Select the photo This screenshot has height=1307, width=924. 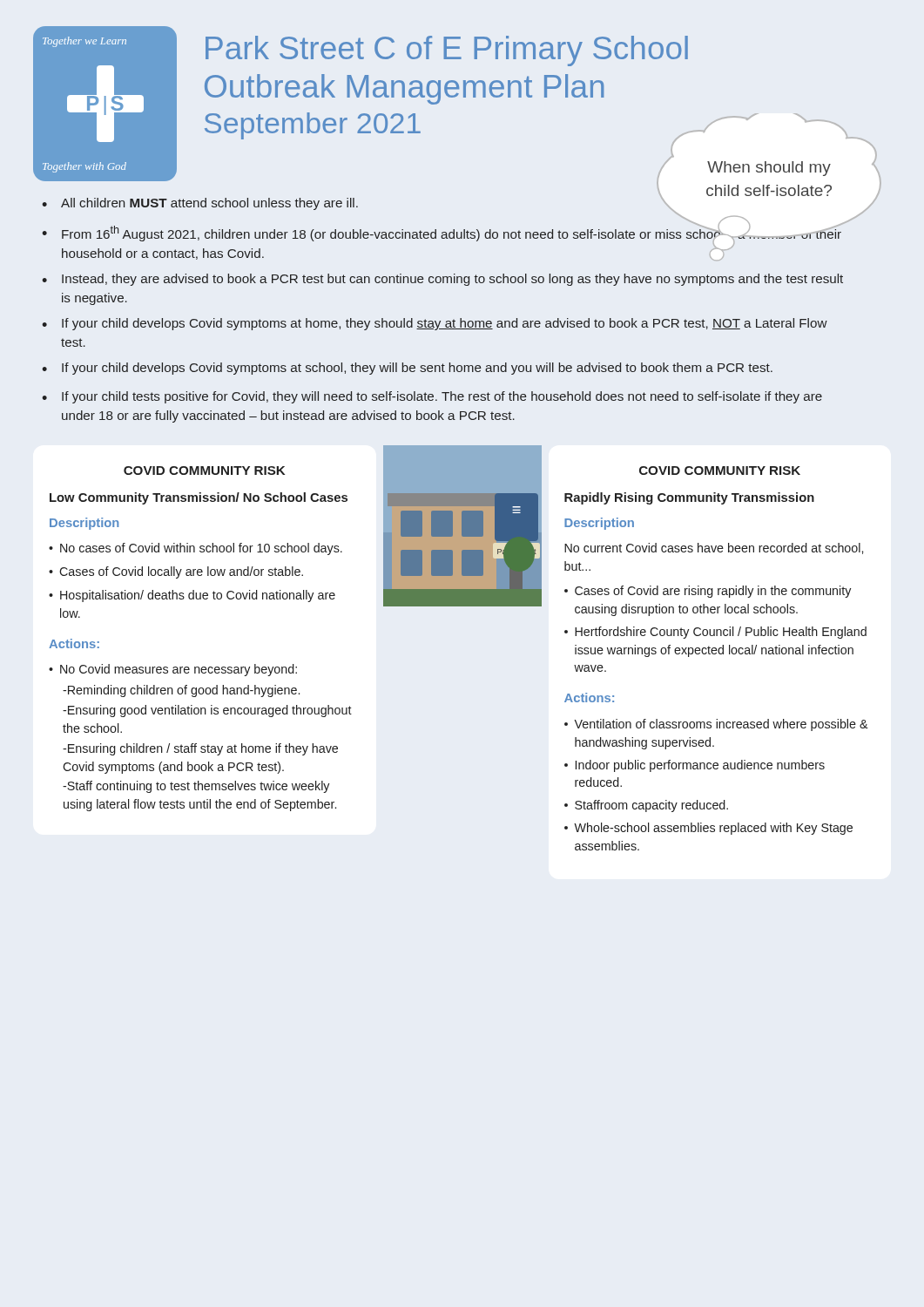click(x=462, y=525)
